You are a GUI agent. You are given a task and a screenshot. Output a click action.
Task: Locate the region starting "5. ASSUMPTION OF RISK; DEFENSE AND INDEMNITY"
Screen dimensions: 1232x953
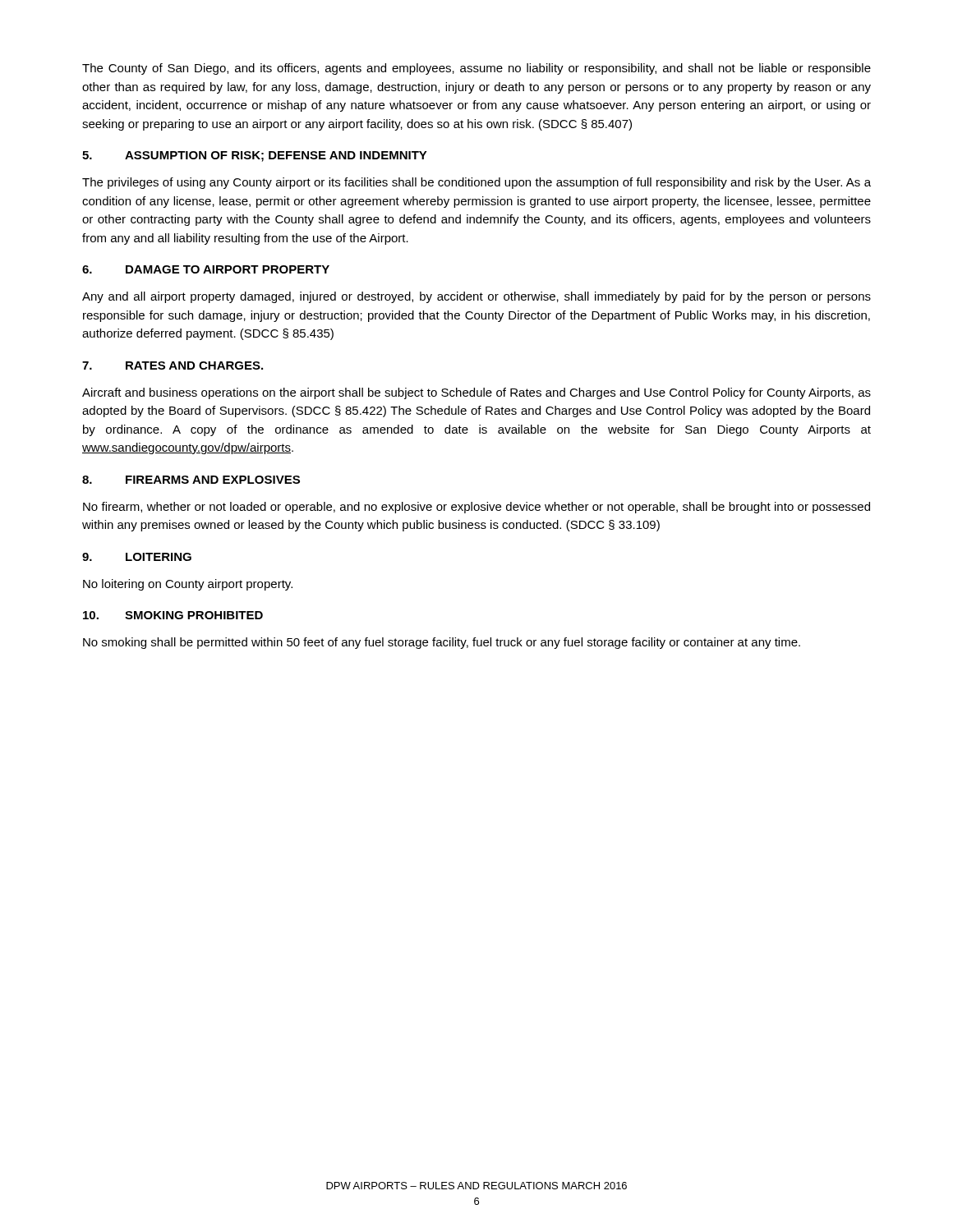click(x=255, y=156)
